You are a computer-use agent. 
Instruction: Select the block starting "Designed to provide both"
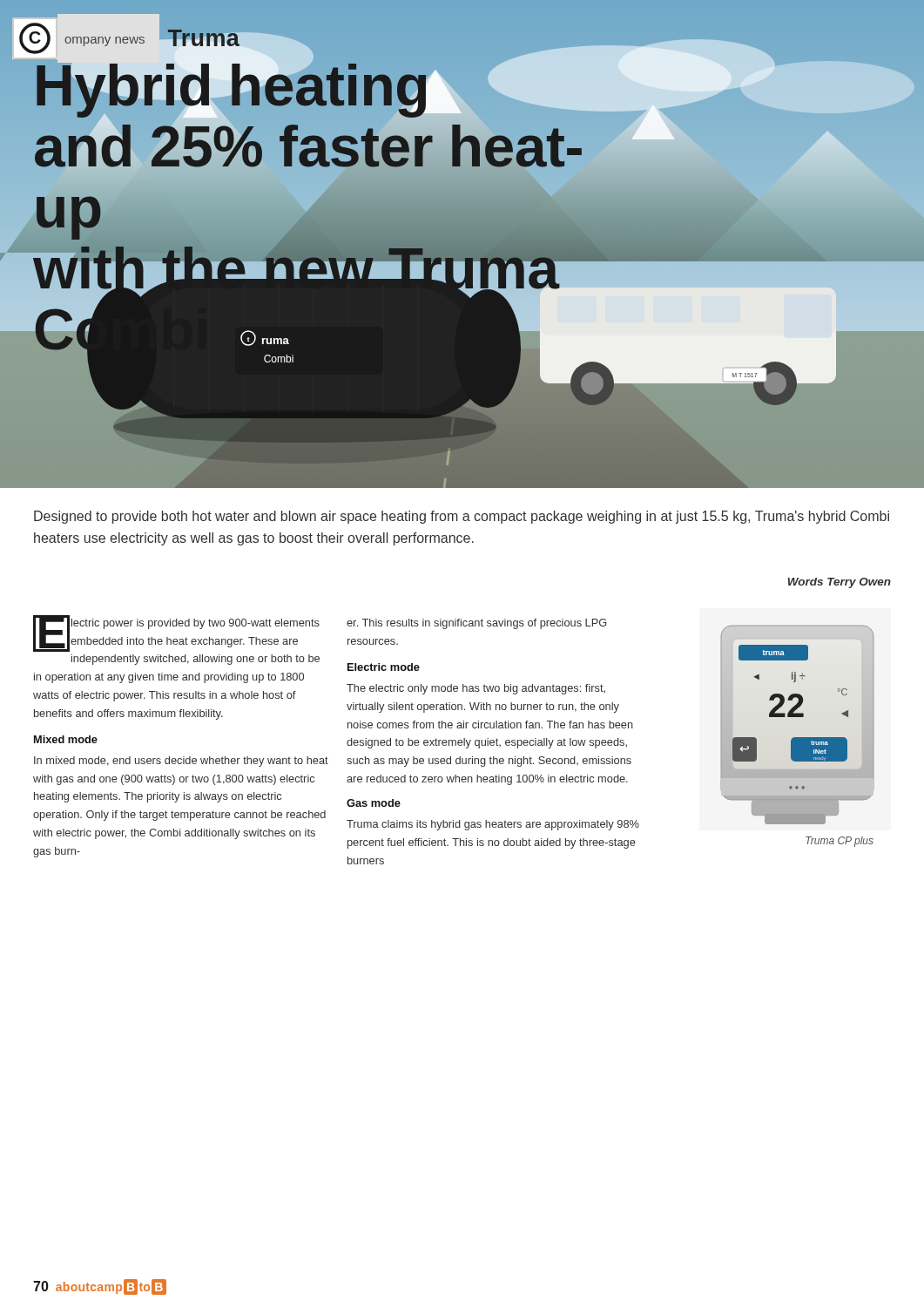click(x=462, y=527)
